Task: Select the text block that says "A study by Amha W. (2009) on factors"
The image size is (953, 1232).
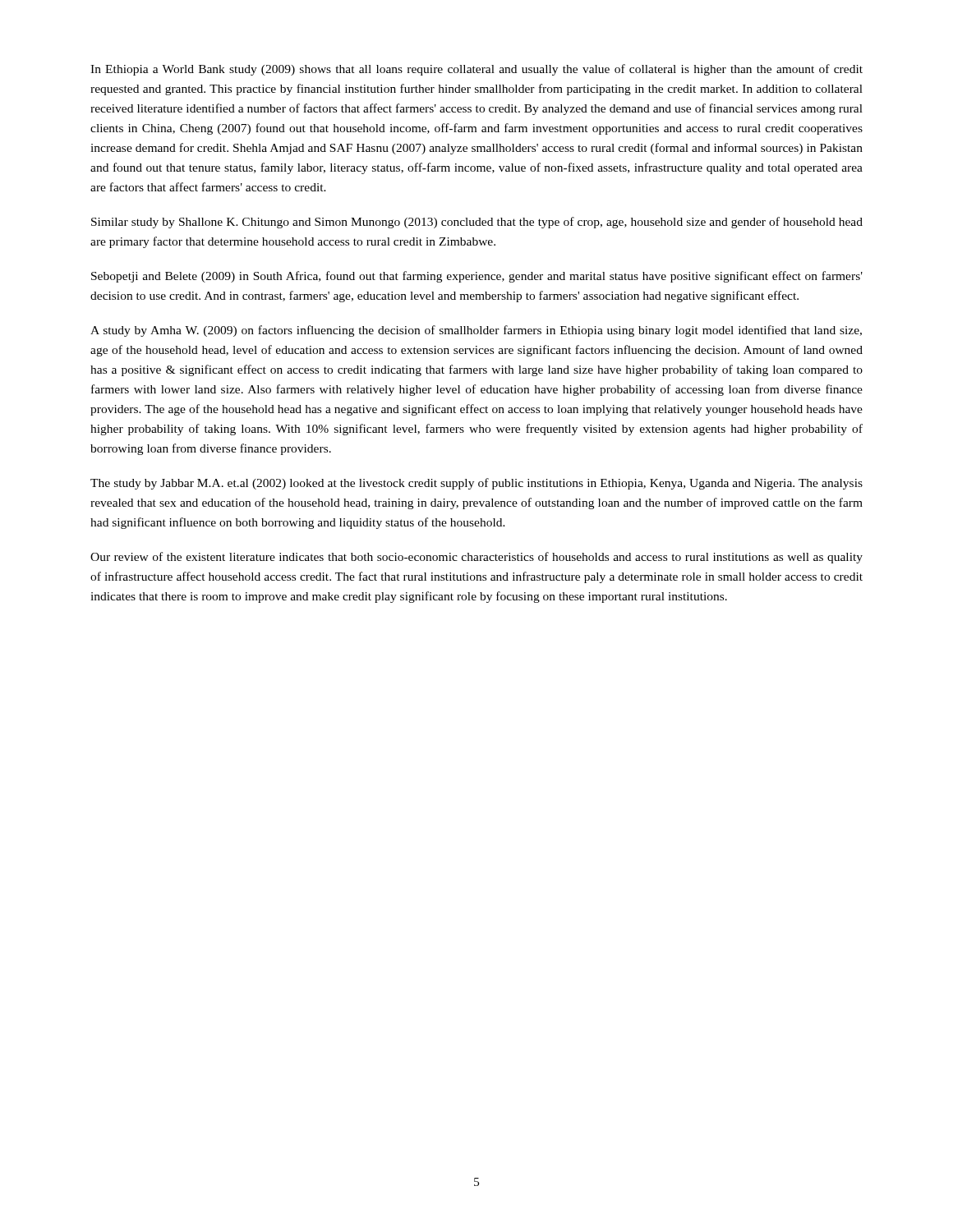Action: tap(476, 389)
